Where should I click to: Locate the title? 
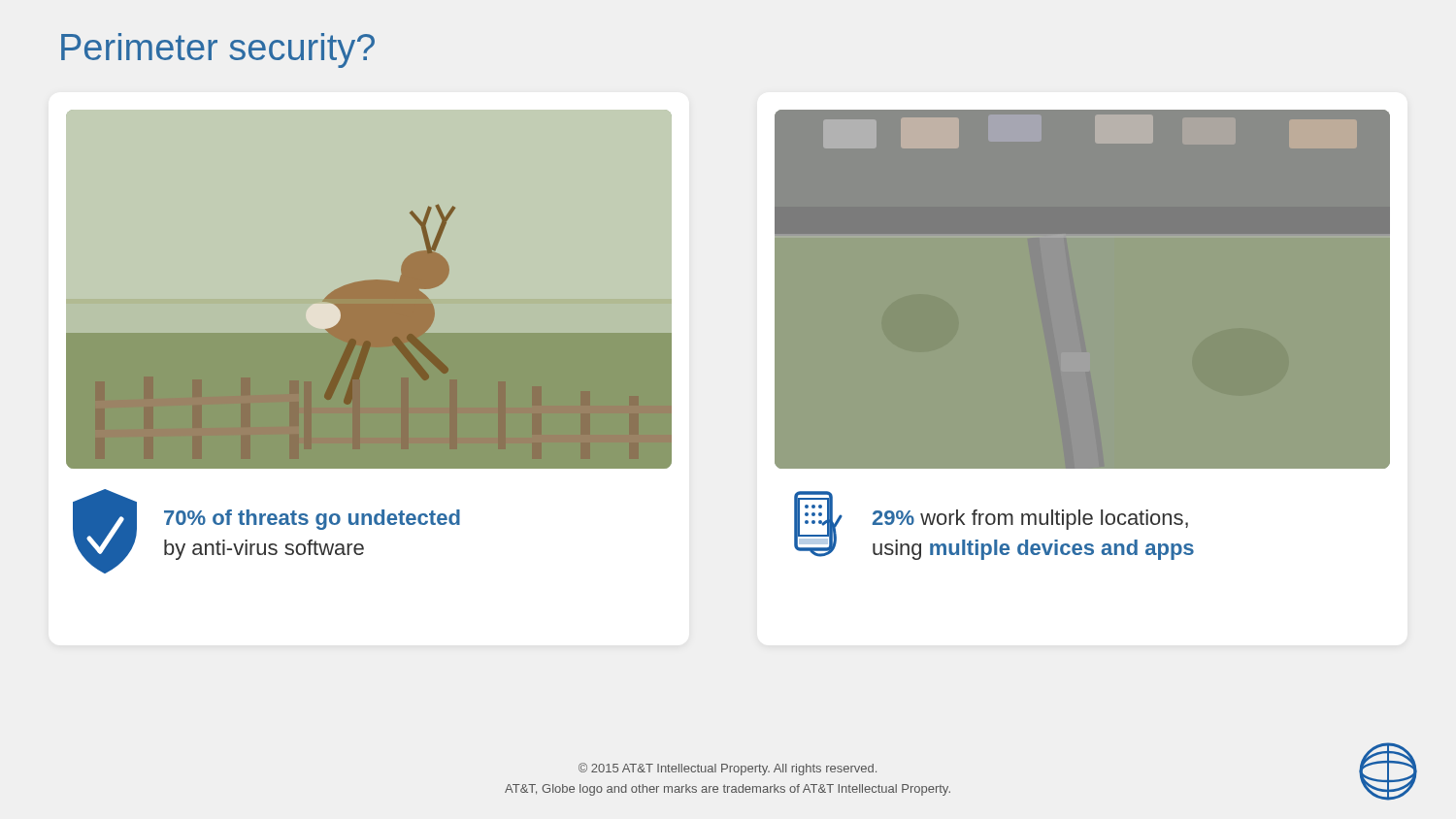tap(217, 48)
